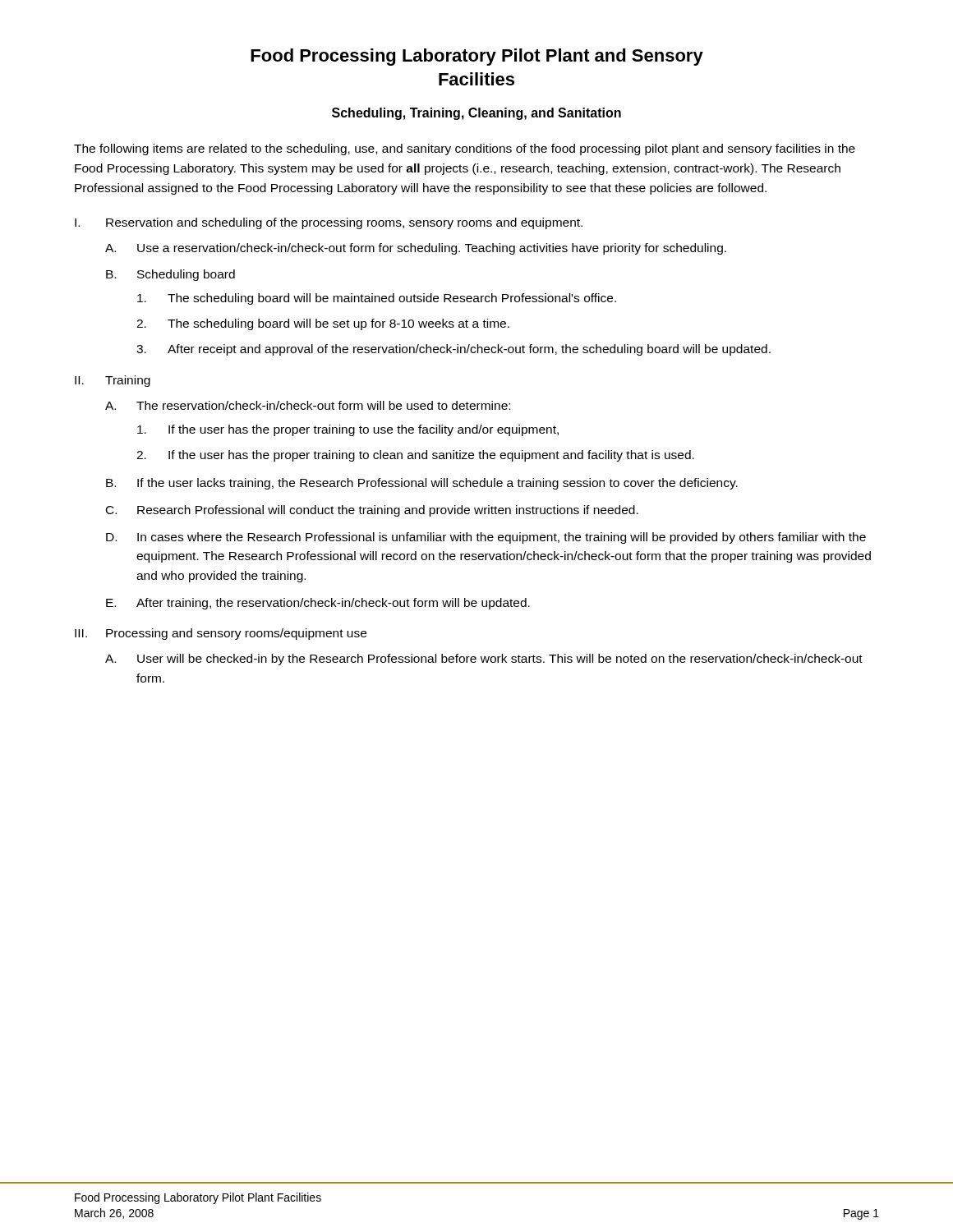
Task: Find the list item containing "III. Processing and sensory"
Action: coord(221,634)
